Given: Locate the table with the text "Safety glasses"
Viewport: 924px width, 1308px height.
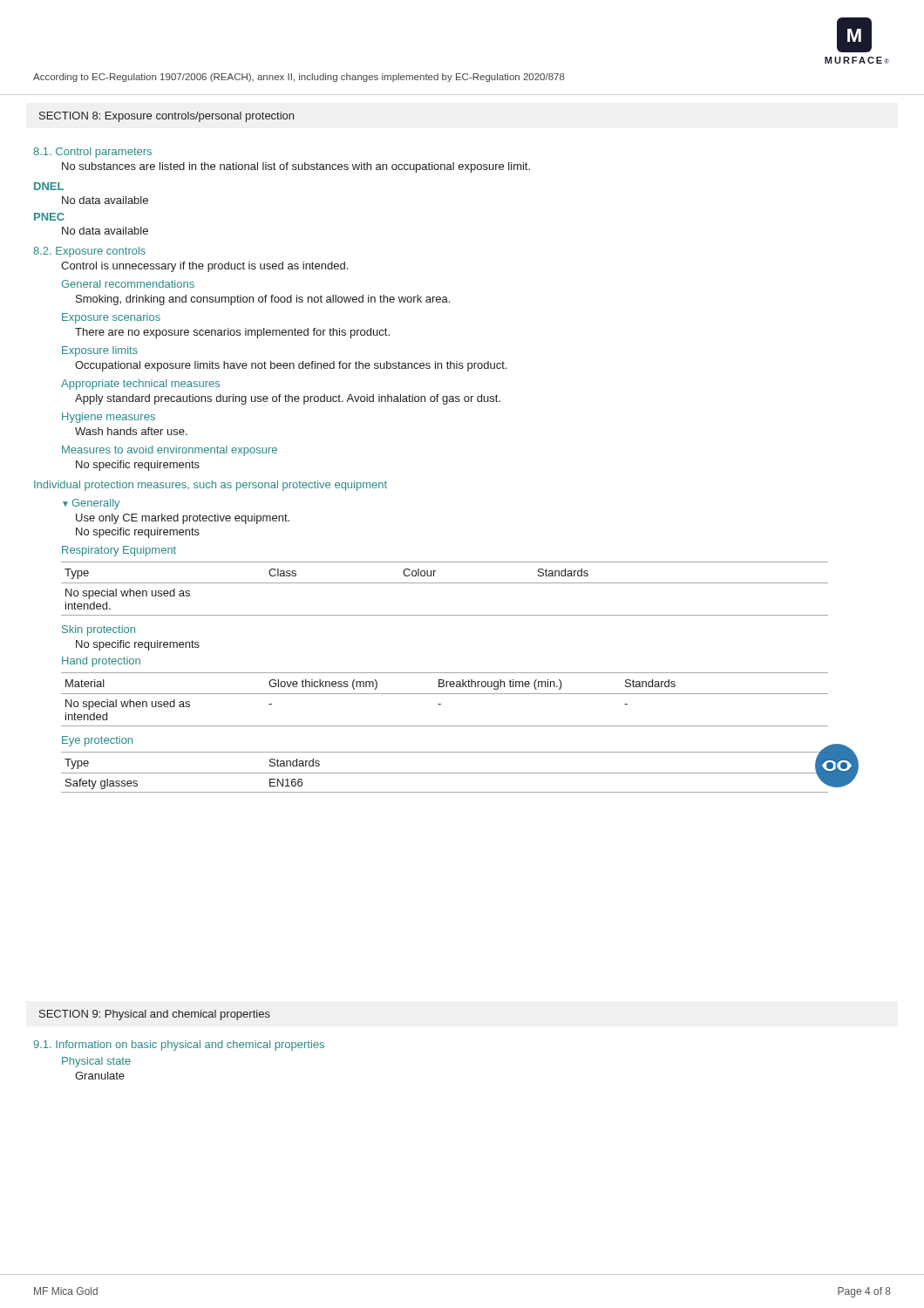Looking at the screenshot, I should coord(445,772).
